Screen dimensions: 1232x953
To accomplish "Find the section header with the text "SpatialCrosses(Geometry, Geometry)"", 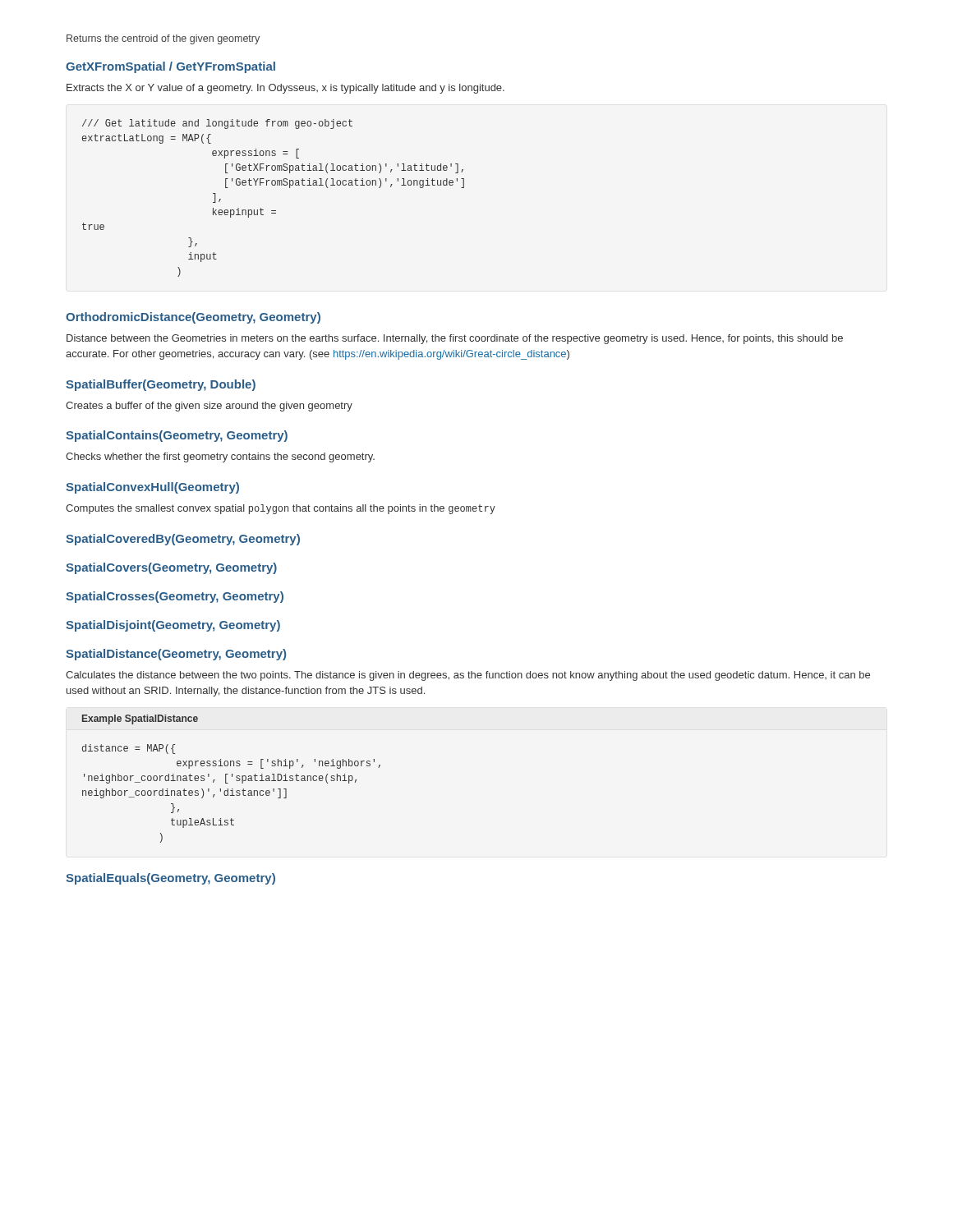I will (x=175, y=595).
